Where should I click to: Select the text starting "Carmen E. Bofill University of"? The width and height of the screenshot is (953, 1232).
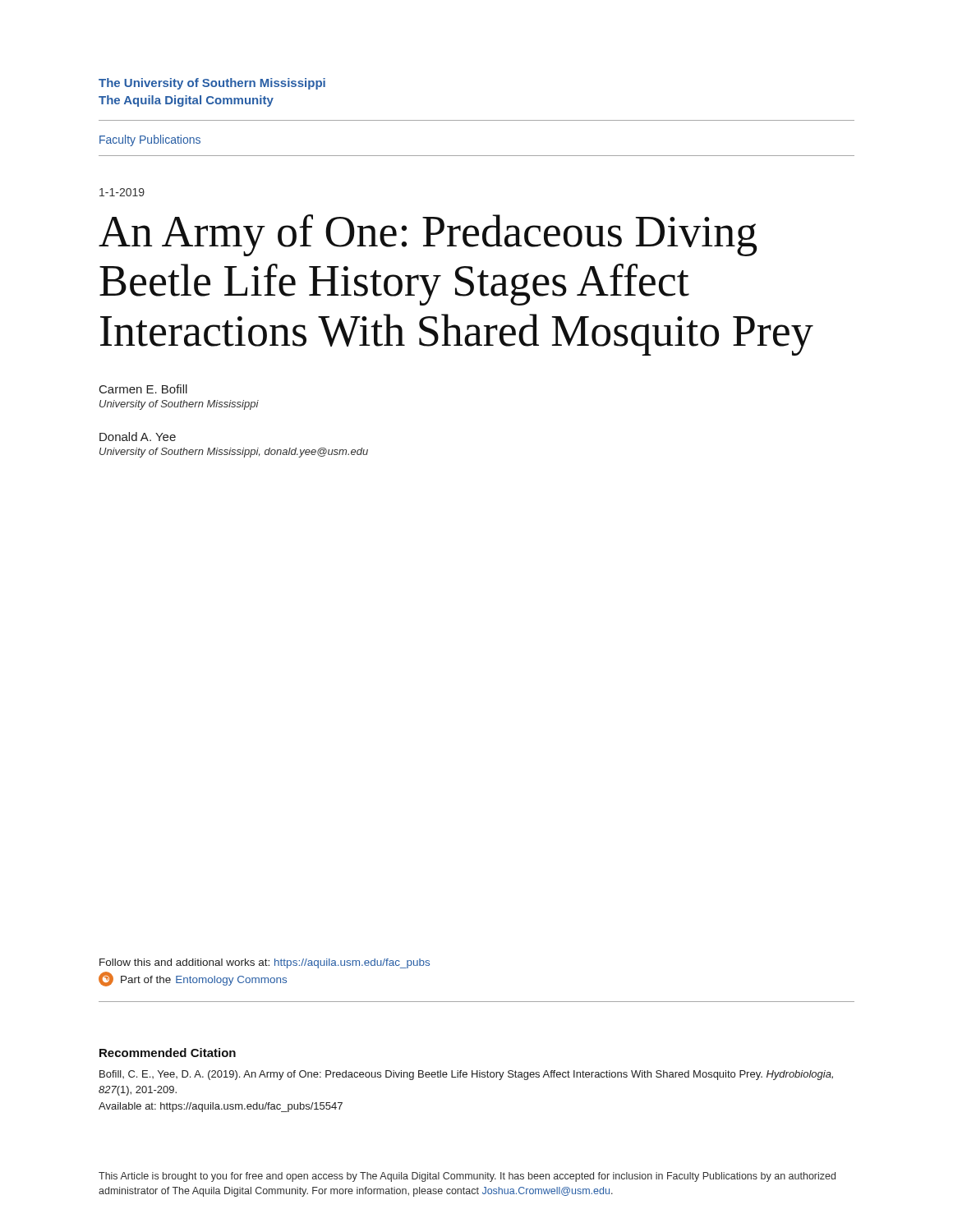pyautogui.click(x=143, y=389)
